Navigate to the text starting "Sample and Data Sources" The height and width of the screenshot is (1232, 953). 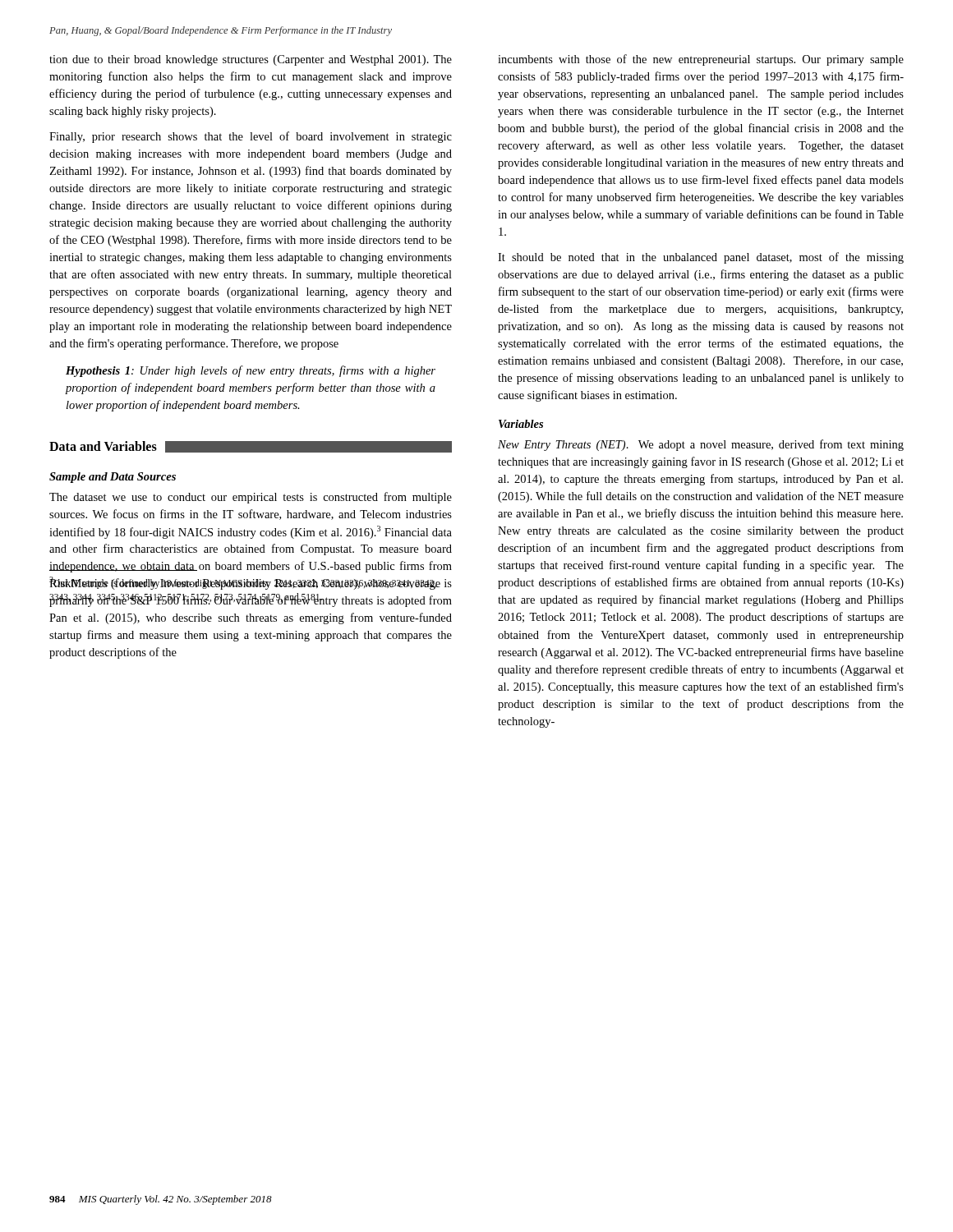(x=113, y=478)
